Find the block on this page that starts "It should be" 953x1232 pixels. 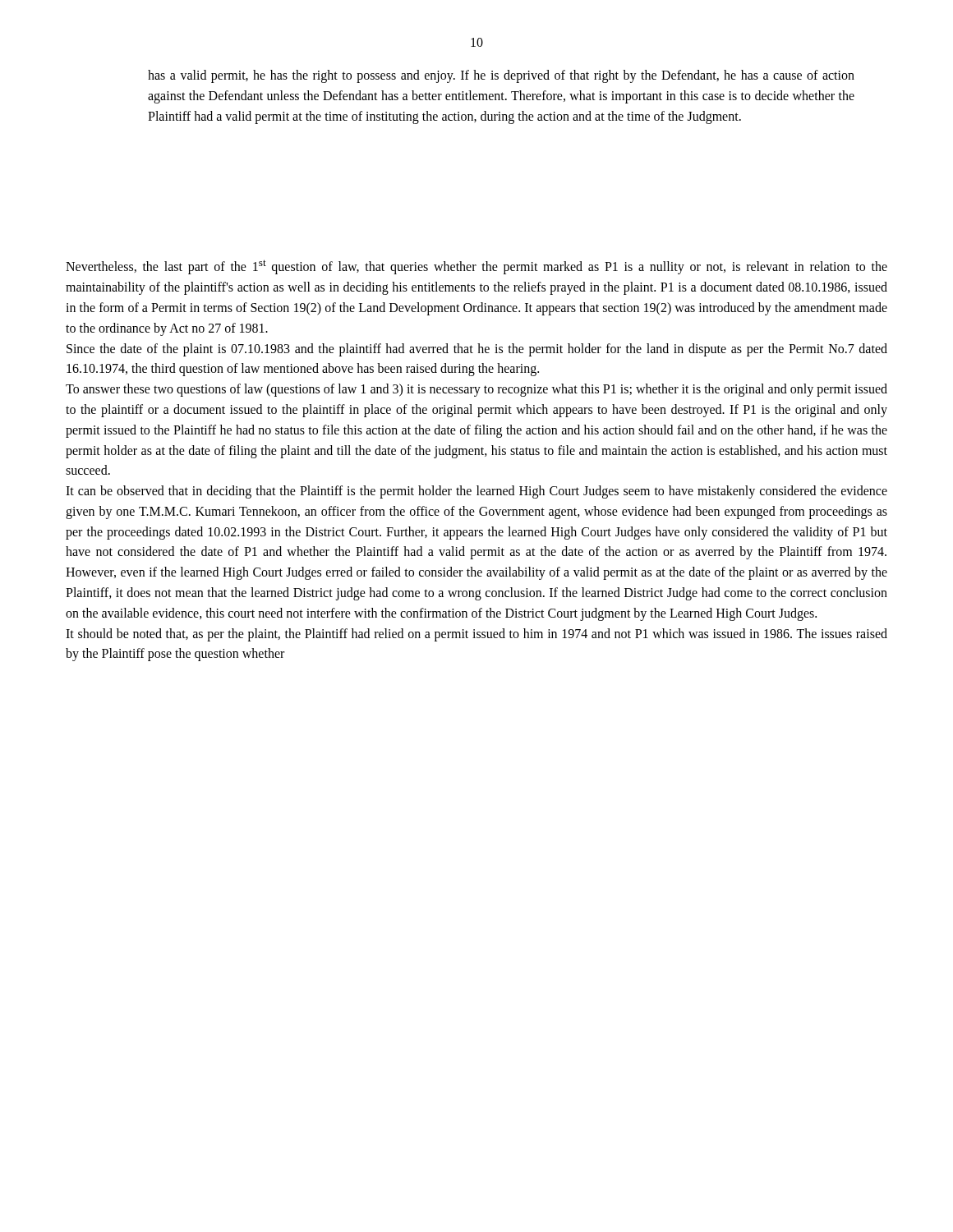coord(476,644)
